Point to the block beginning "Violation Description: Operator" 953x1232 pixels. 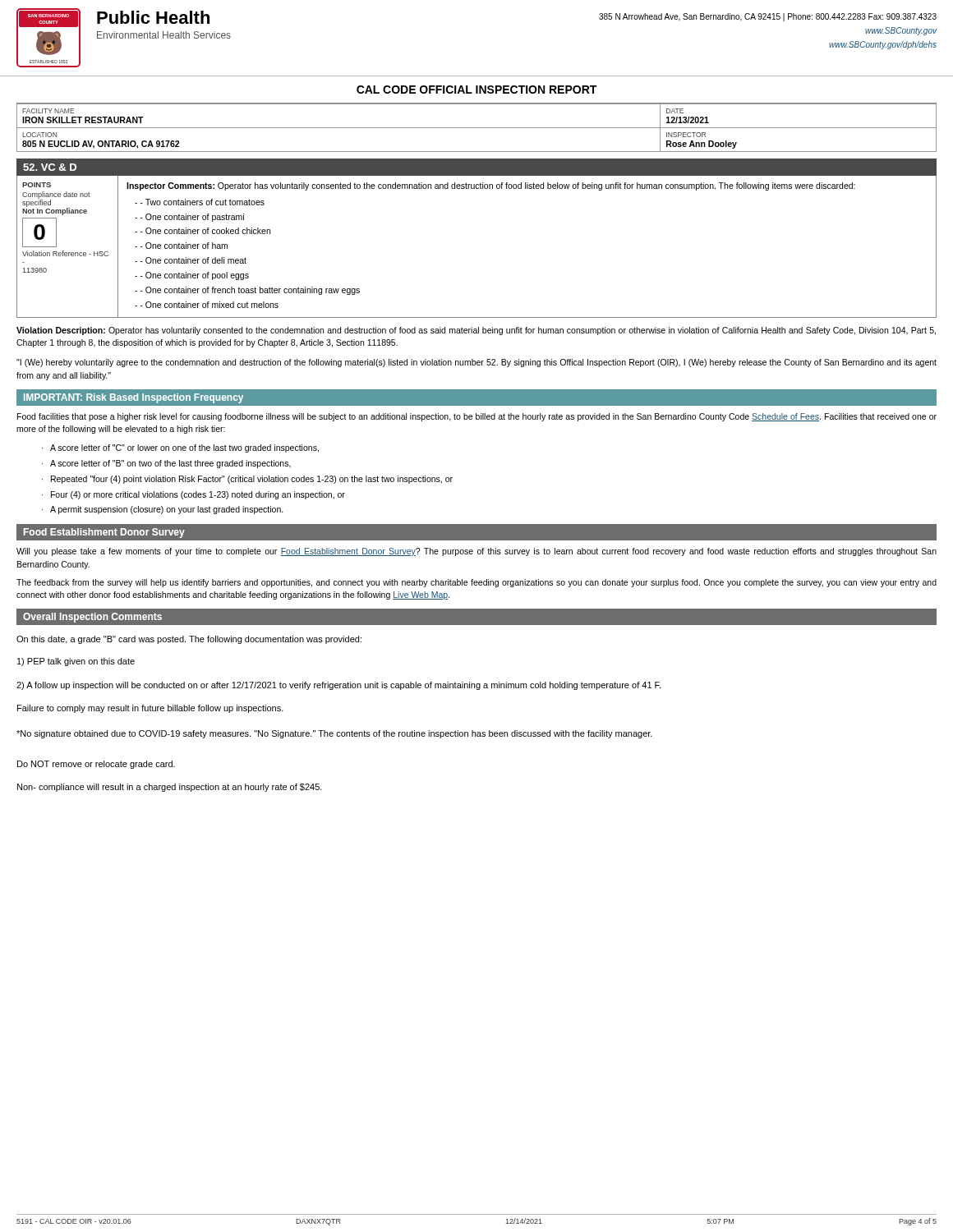476,336
